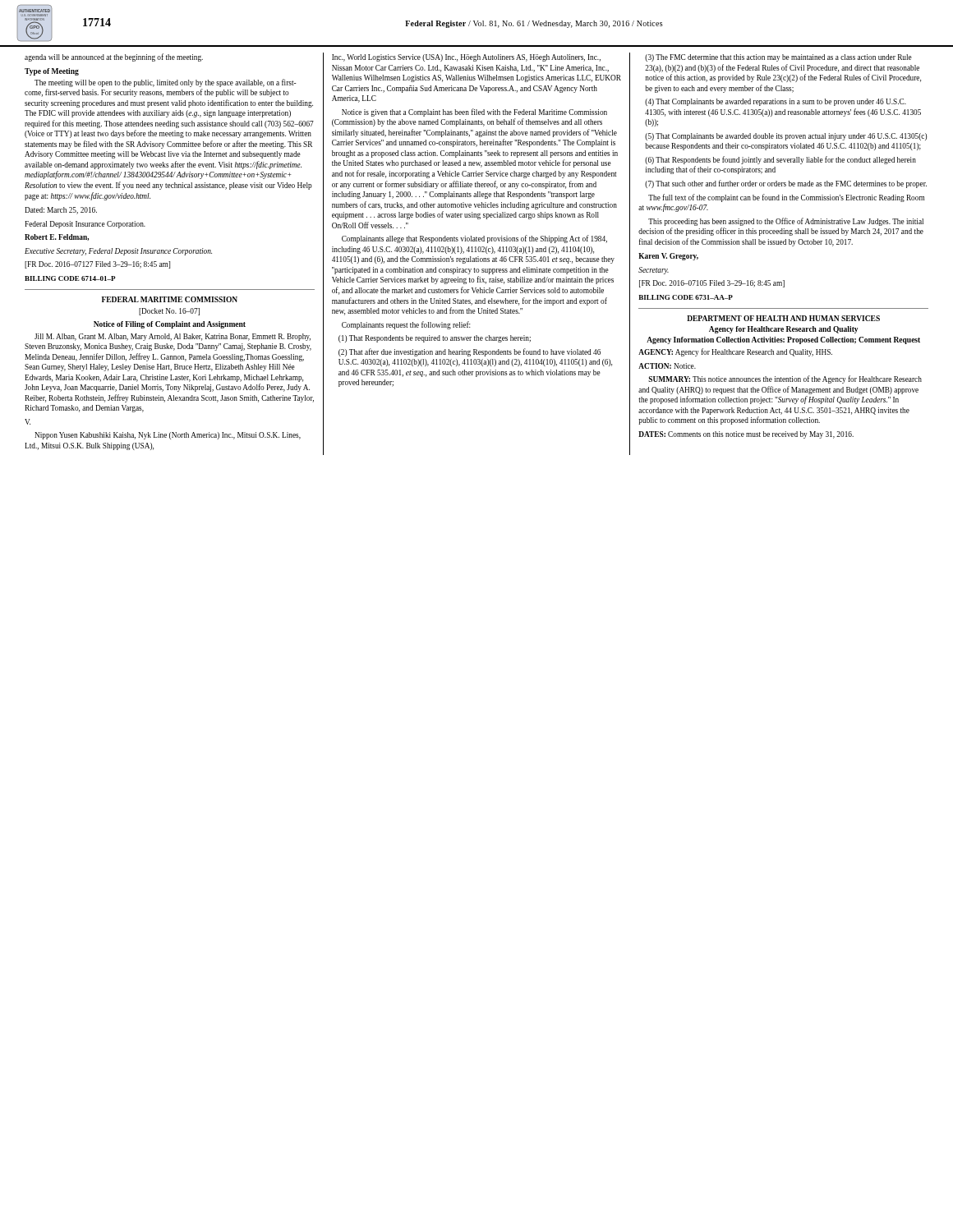
Task: Locate the section header that opens with "Notice of Filing"
Action: 169,324
